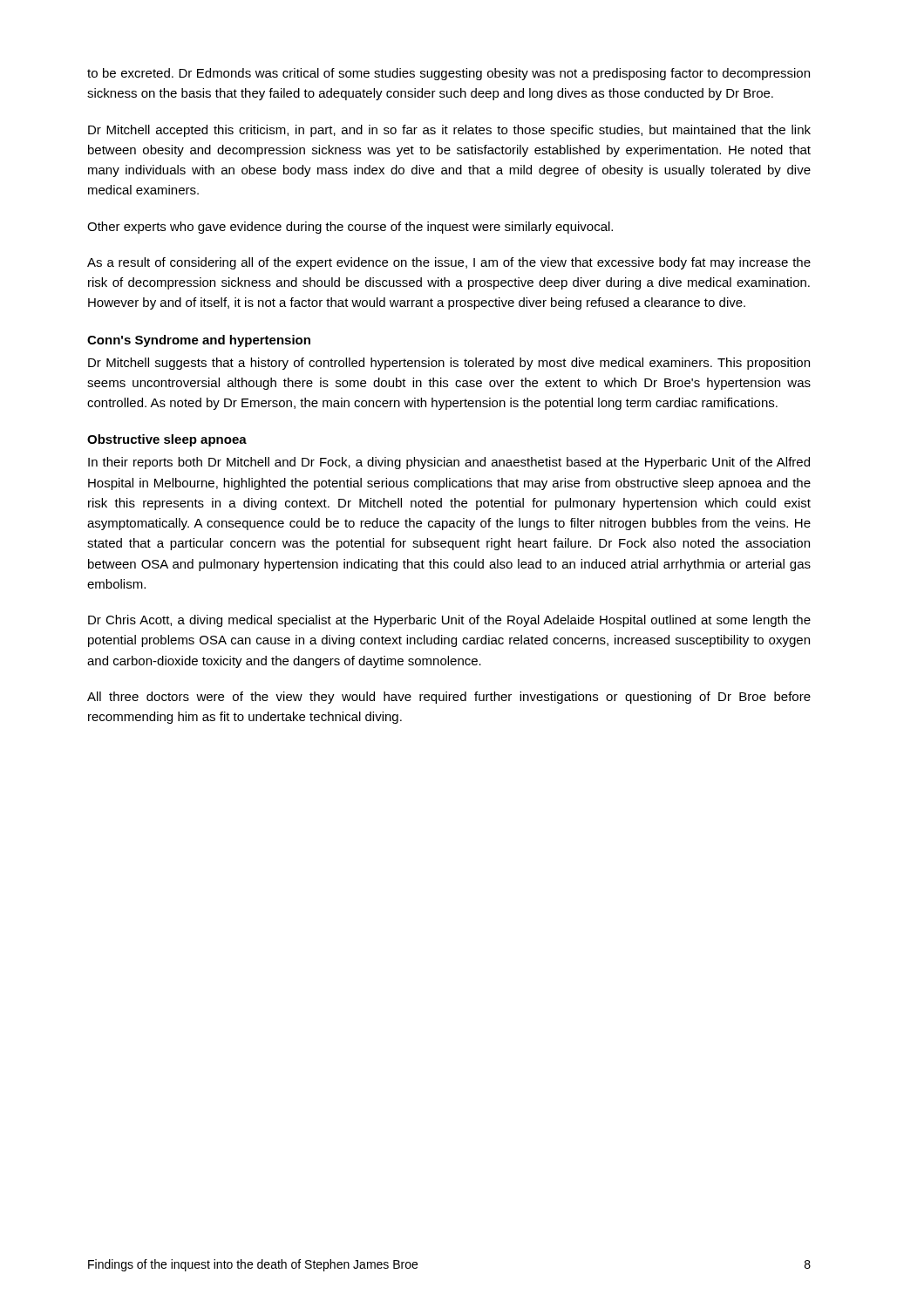Click the passage that begins "Other experts who gave"
Screen dimensions: 1308x924
click(351, 226)
